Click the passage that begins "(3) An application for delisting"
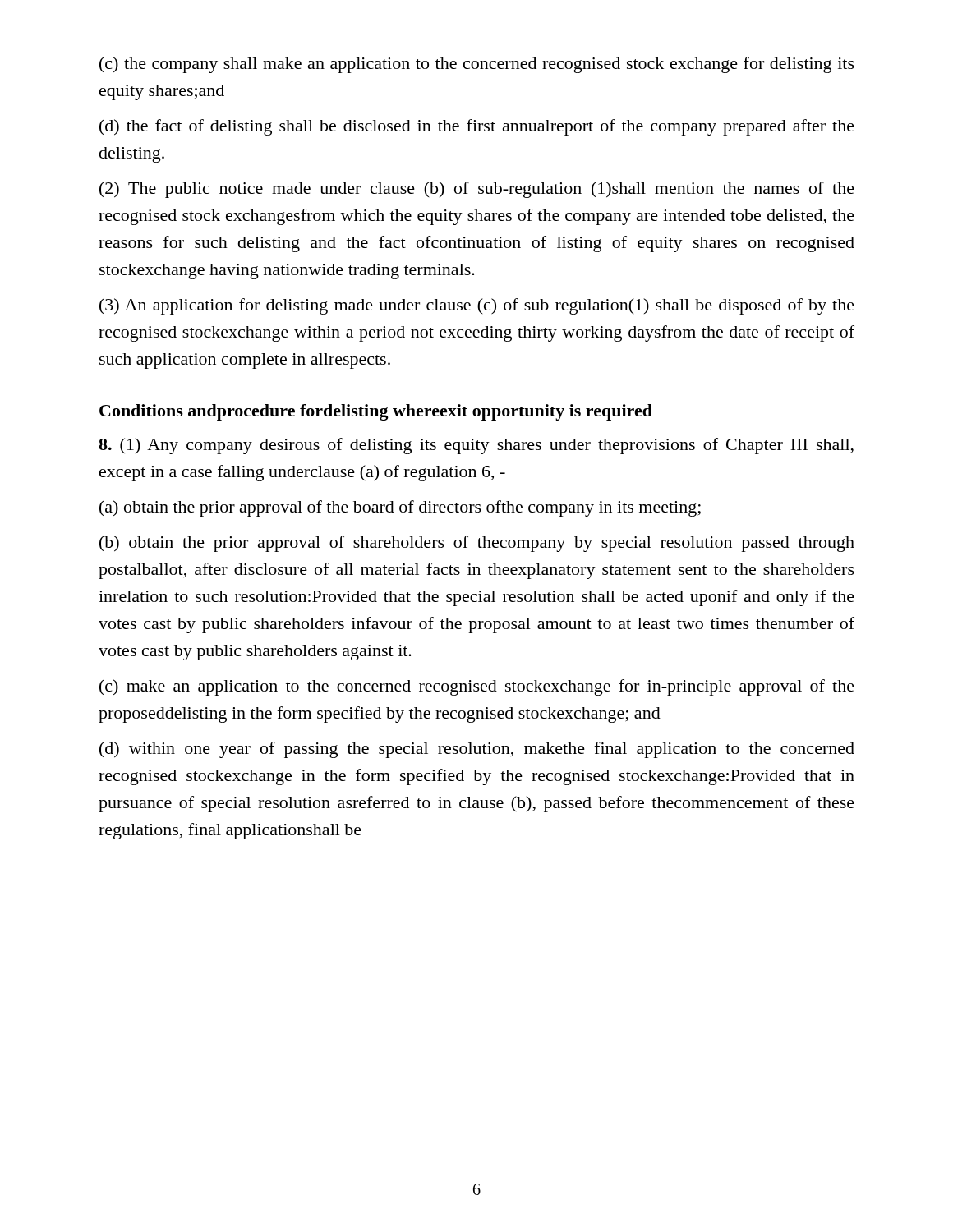 click(476, 331)
